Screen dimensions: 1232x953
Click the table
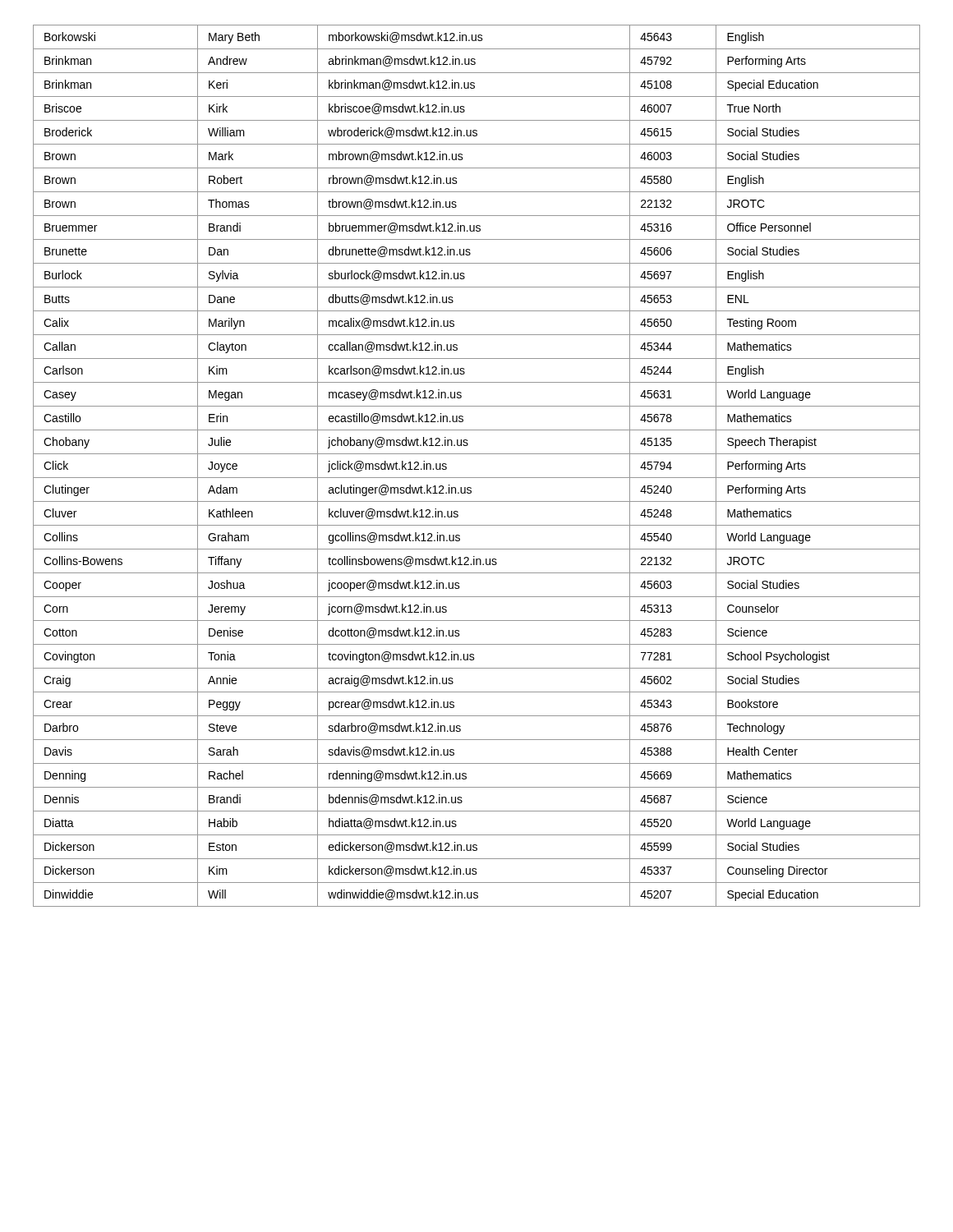476,466
